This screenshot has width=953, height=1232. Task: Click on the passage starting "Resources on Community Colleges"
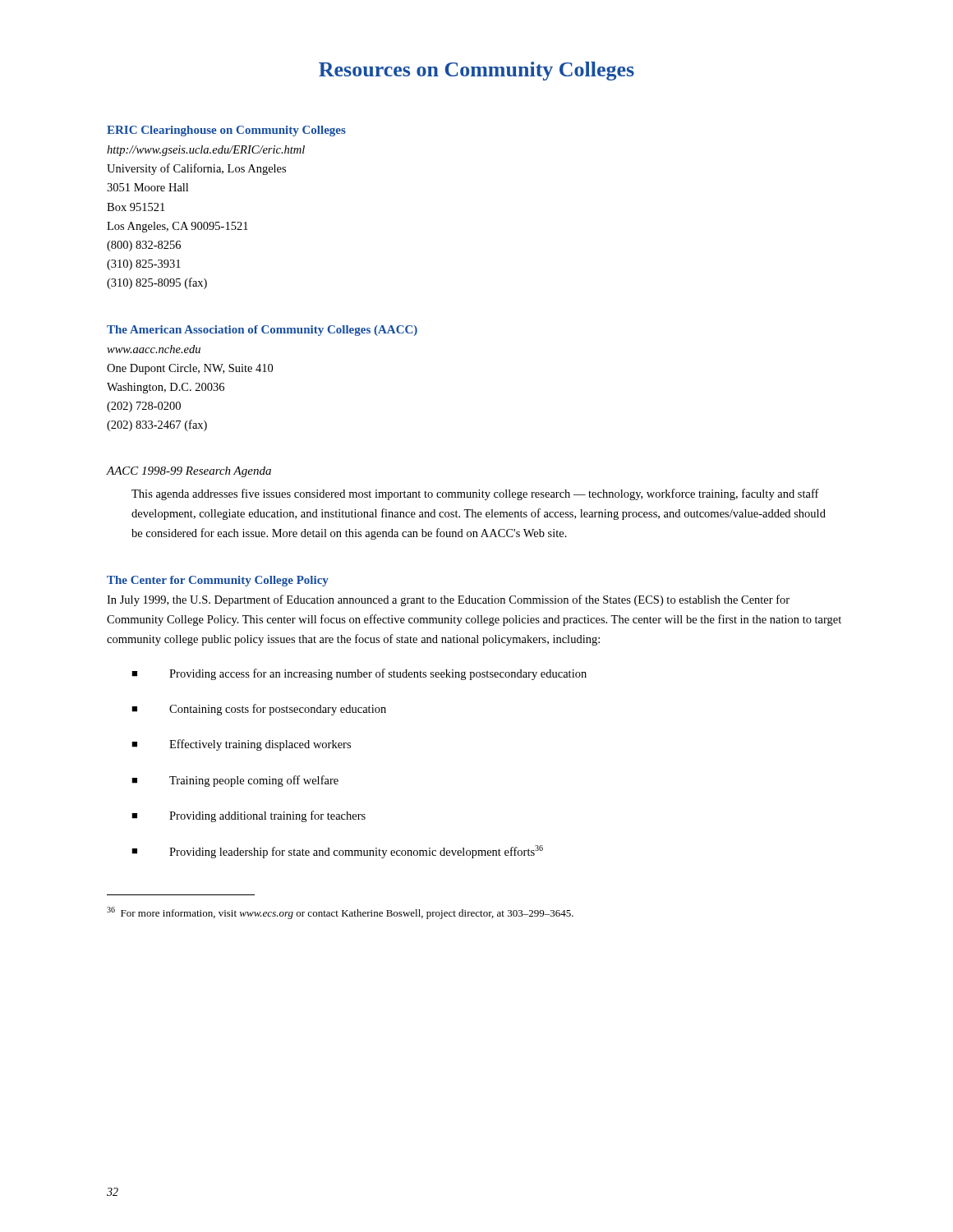pos(476,69)
